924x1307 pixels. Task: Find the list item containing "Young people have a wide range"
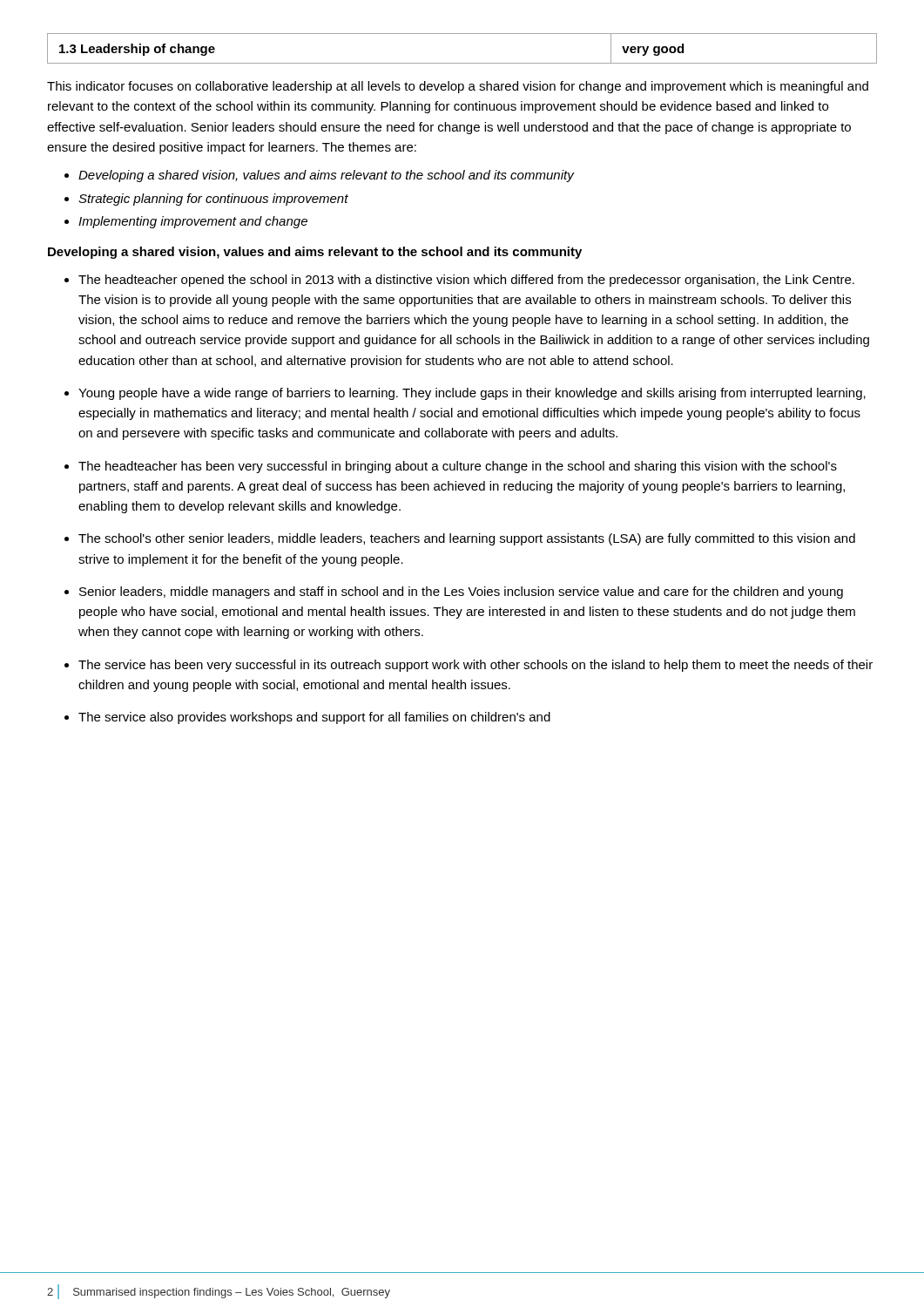[x=472, y=413]
